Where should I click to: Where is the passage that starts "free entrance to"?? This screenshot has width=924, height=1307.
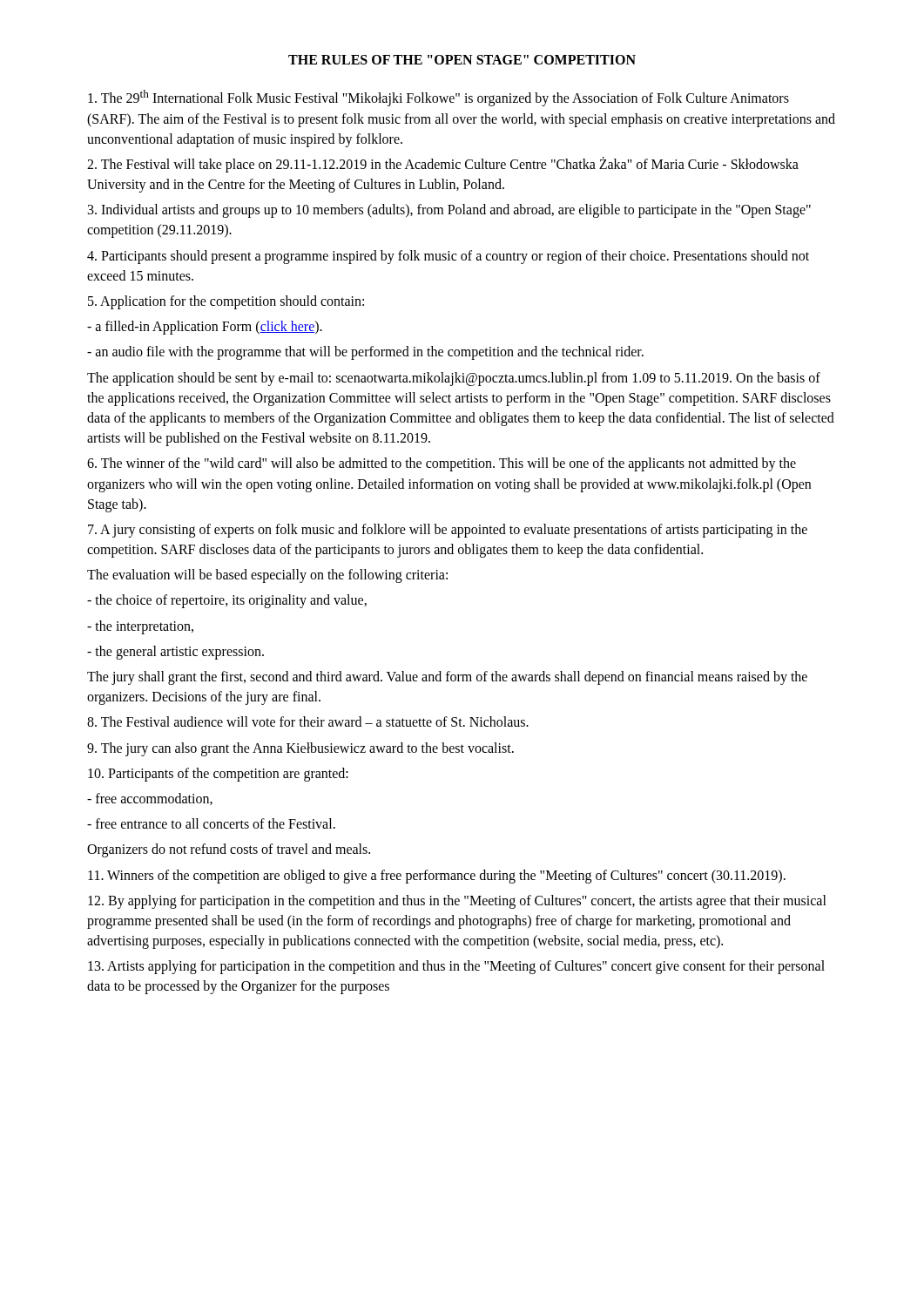pyautogui.click(x=212, y=824)
